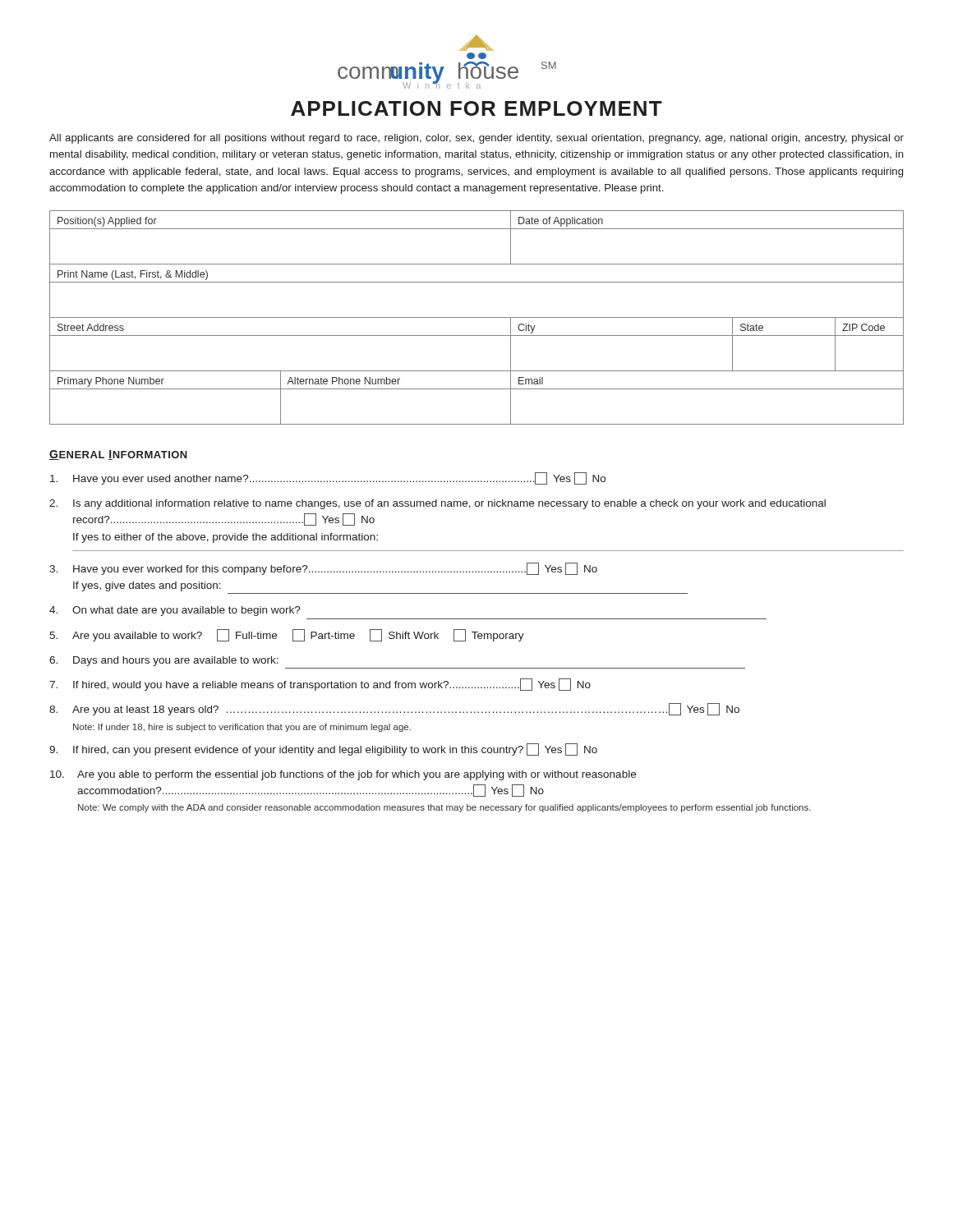Viewport: 953px width, 1232px height.
Task: Locate the list item containing "2. Is any additional information relative to"
Action: (437, 504)
